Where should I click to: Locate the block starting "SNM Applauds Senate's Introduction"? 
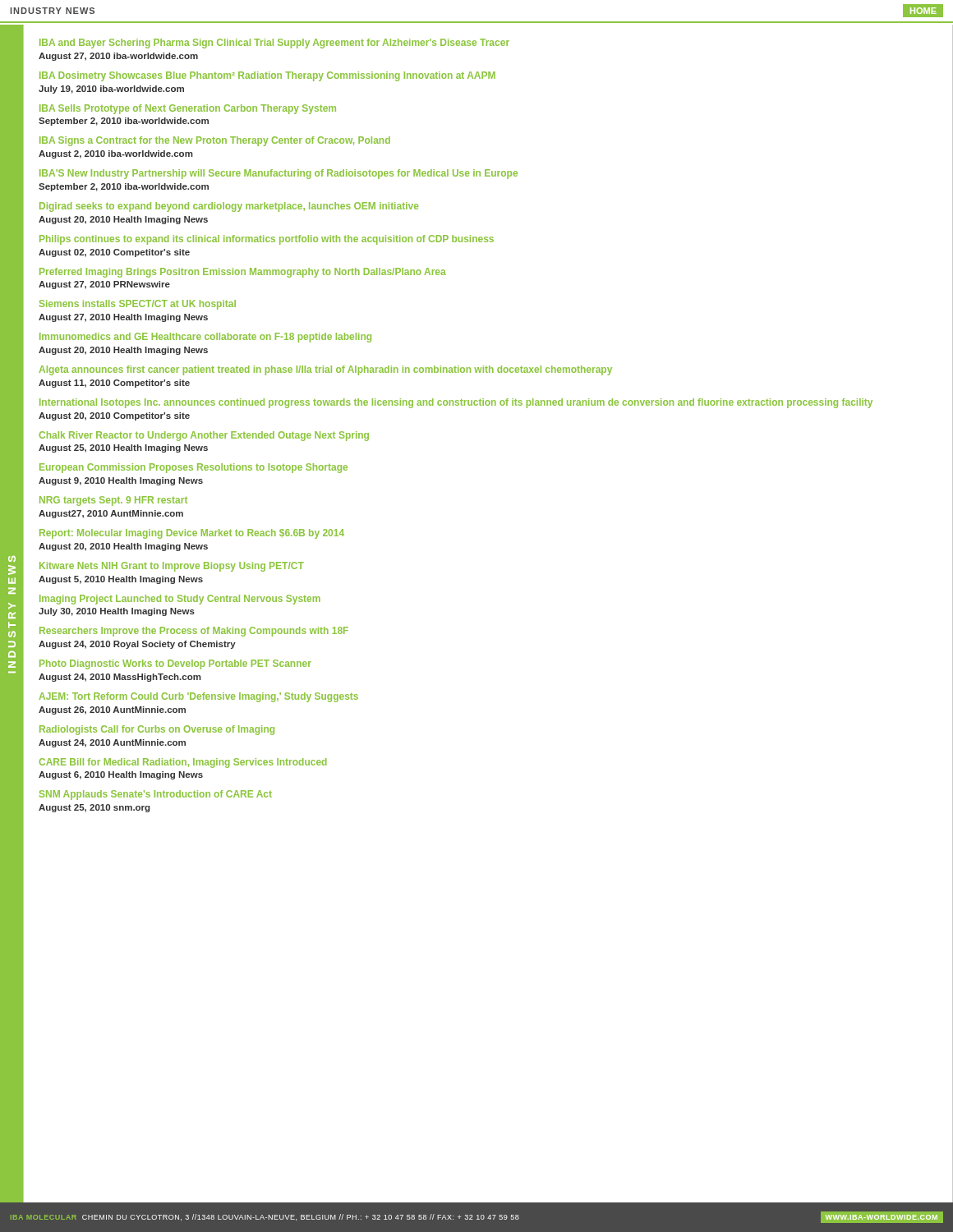[x=156, y=795]
